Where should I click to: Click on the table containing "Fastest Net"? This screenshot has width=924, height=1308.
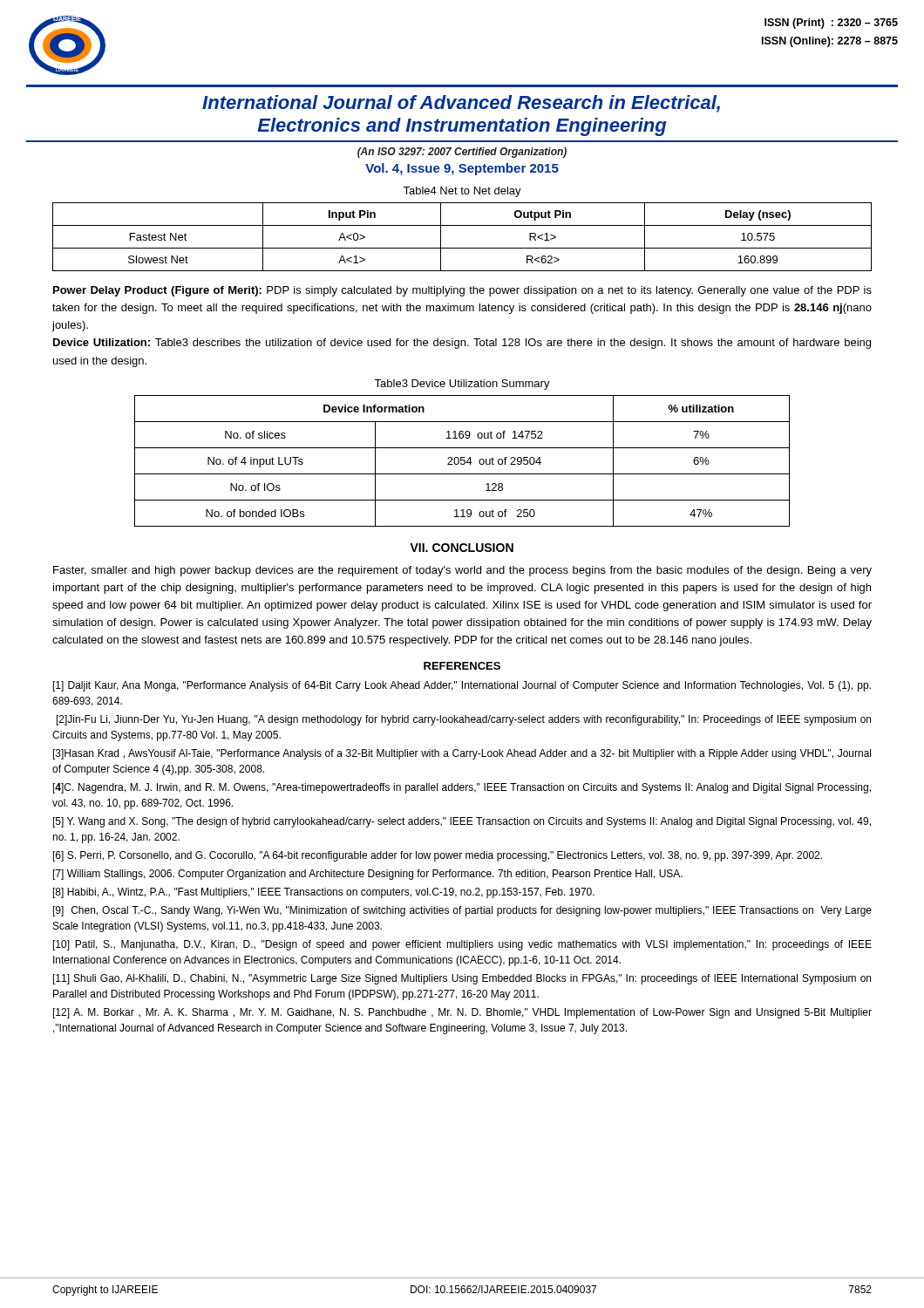click(x=462, y=237)
